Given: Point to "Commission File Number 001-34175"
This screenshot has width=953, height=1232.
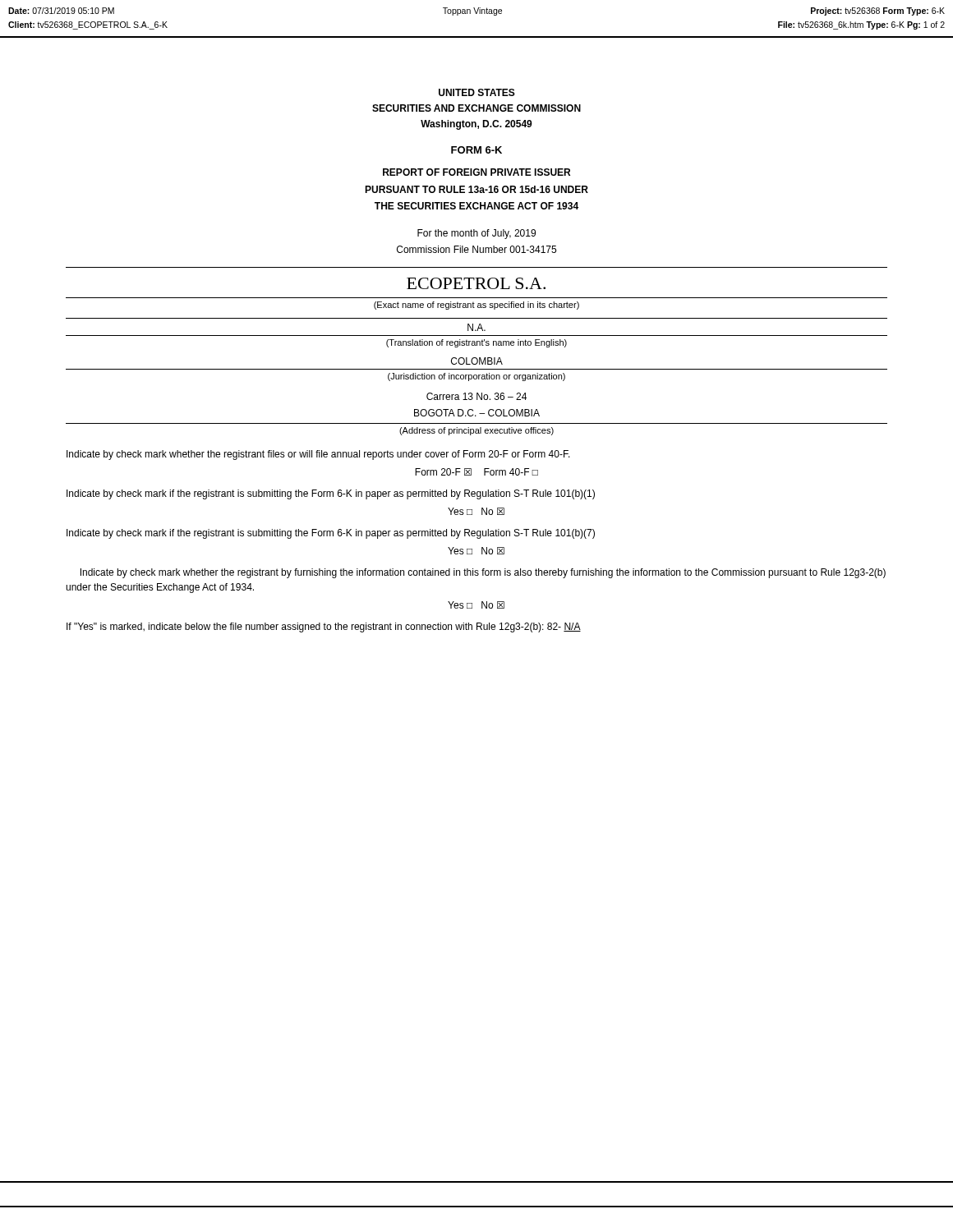Looking at the screenshot, I should point(476,250).
